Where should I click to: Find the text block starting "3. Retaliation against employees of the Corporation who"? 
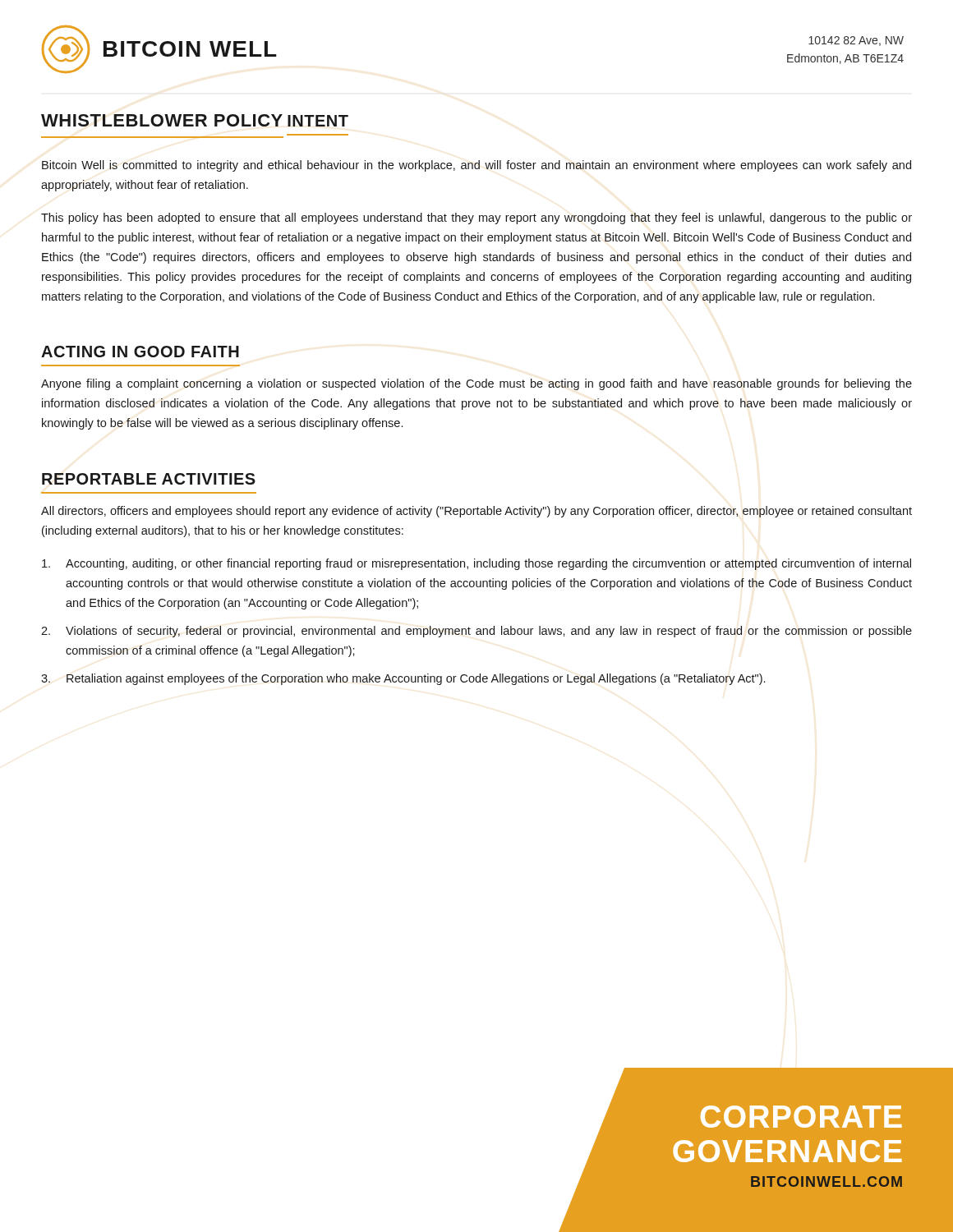(x=404, y=679)
